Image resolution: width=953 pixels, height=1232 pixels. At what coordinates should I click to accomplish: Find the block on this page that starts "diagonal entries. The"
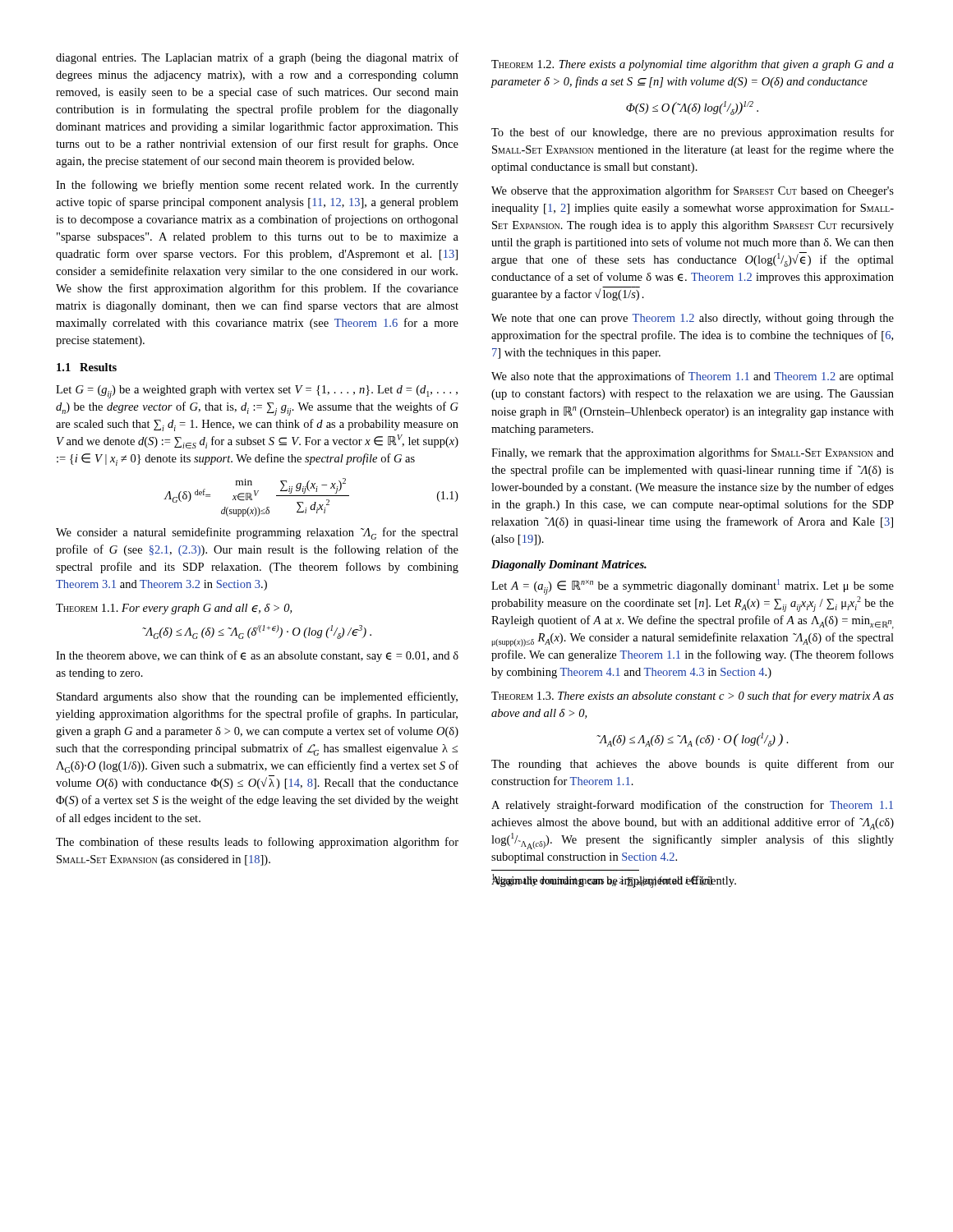click(x=257, y=110)
